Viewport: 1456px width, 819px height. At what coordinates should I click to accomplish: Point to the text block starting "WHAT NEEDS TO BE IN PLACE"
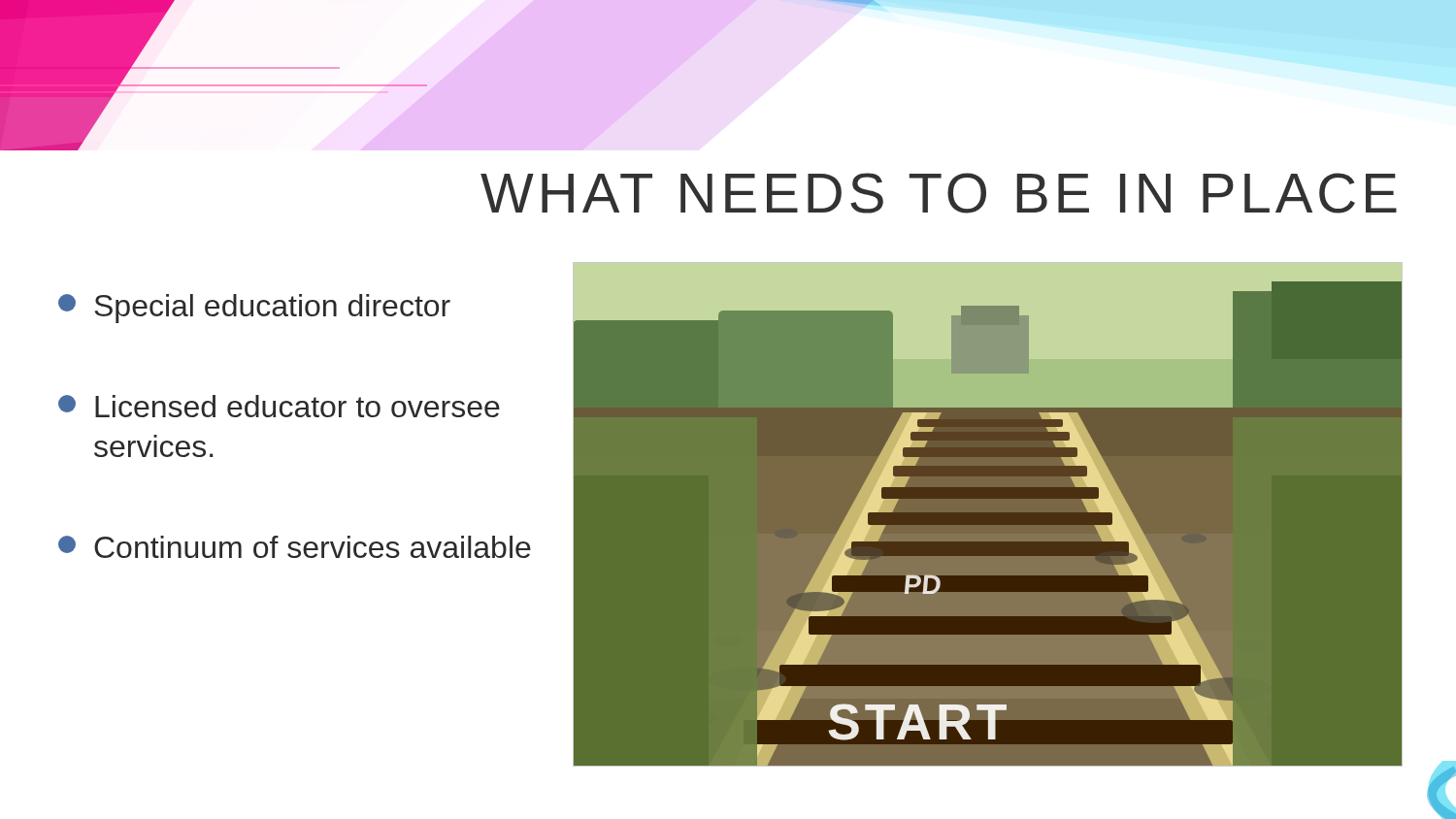(x=942, y=188)
